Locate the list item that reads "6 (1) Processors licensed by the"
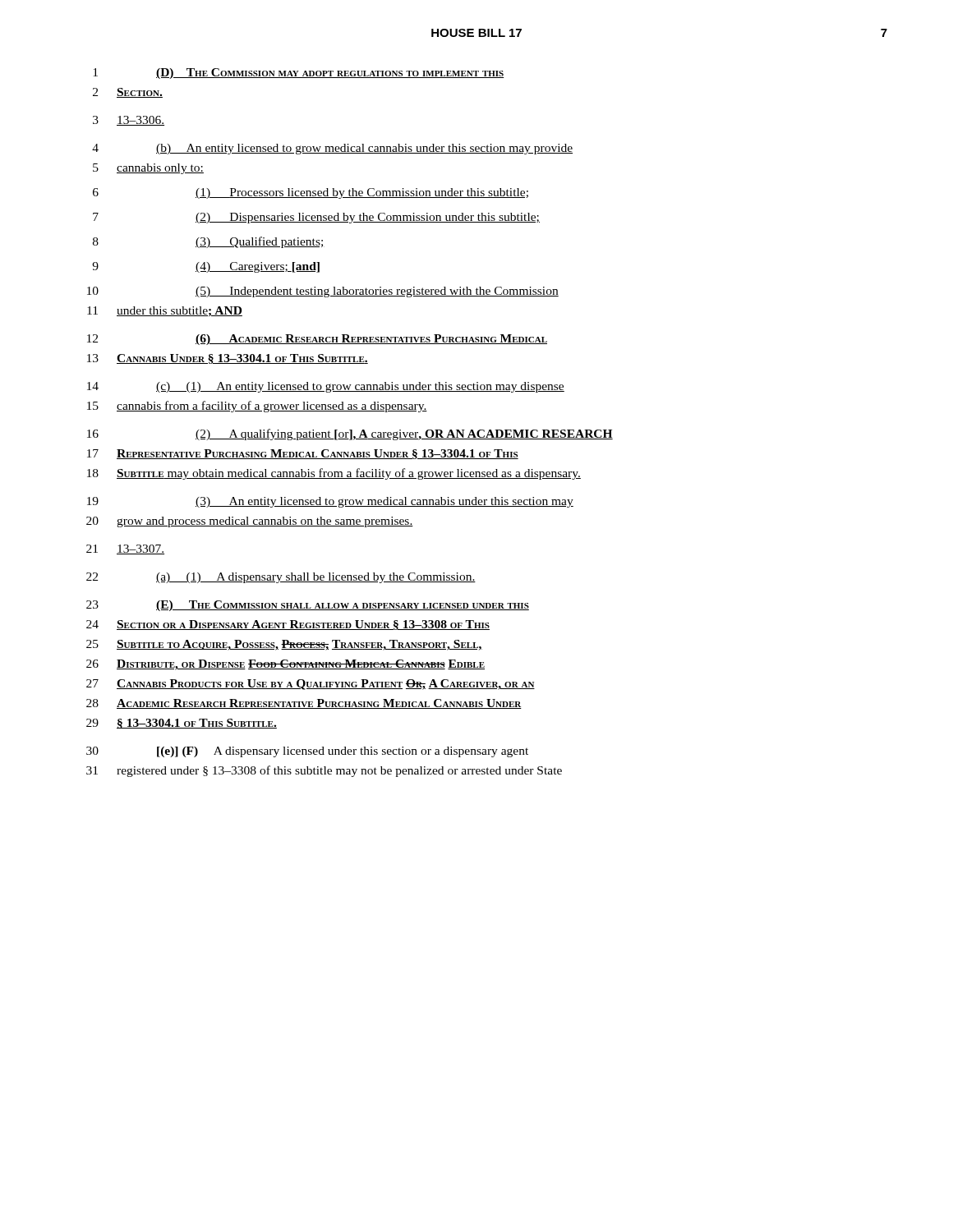 (x=476, y=192)
